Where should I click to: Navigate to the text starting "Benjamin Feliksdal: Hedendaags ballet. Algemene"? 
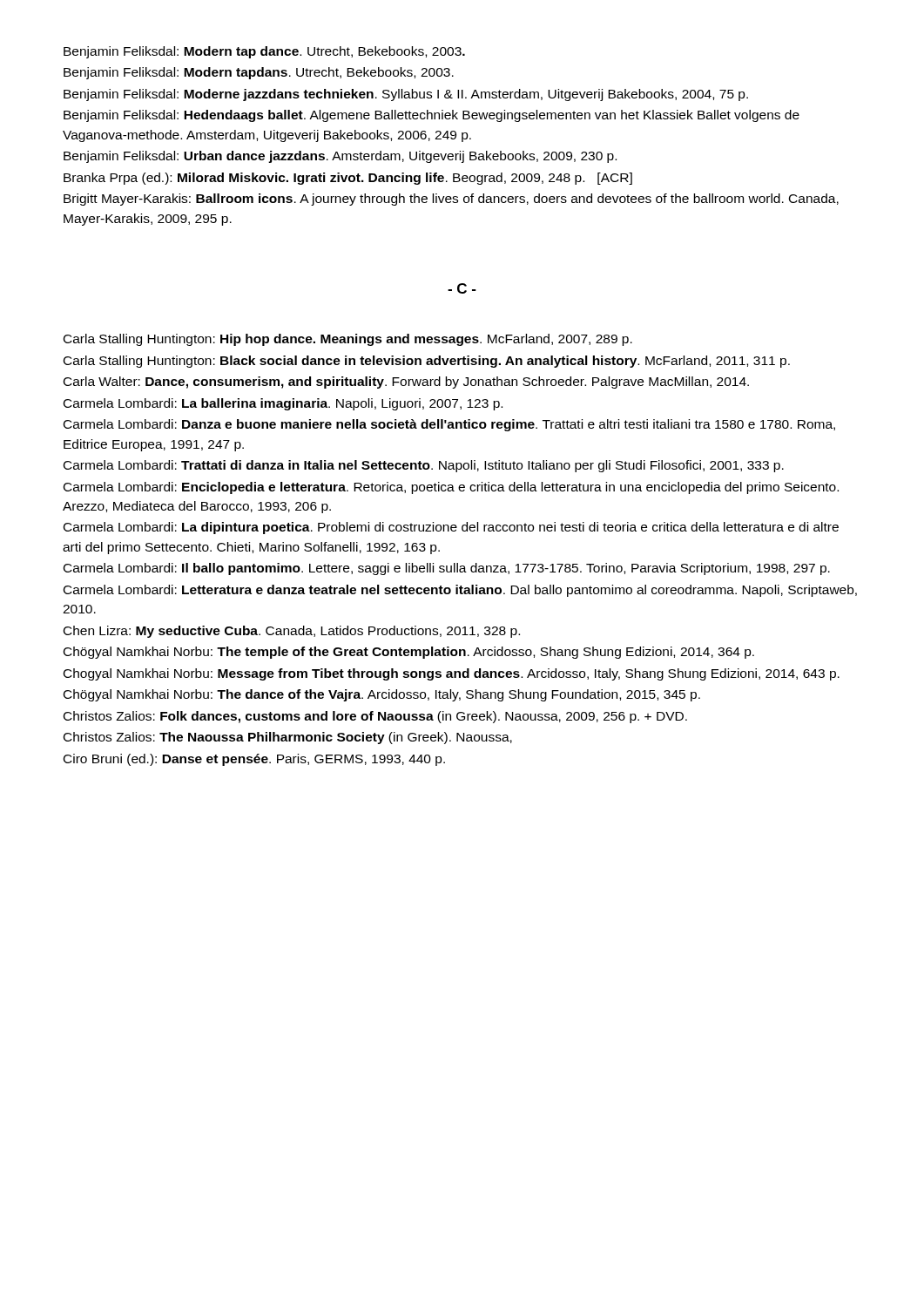[x=431, y=125]
